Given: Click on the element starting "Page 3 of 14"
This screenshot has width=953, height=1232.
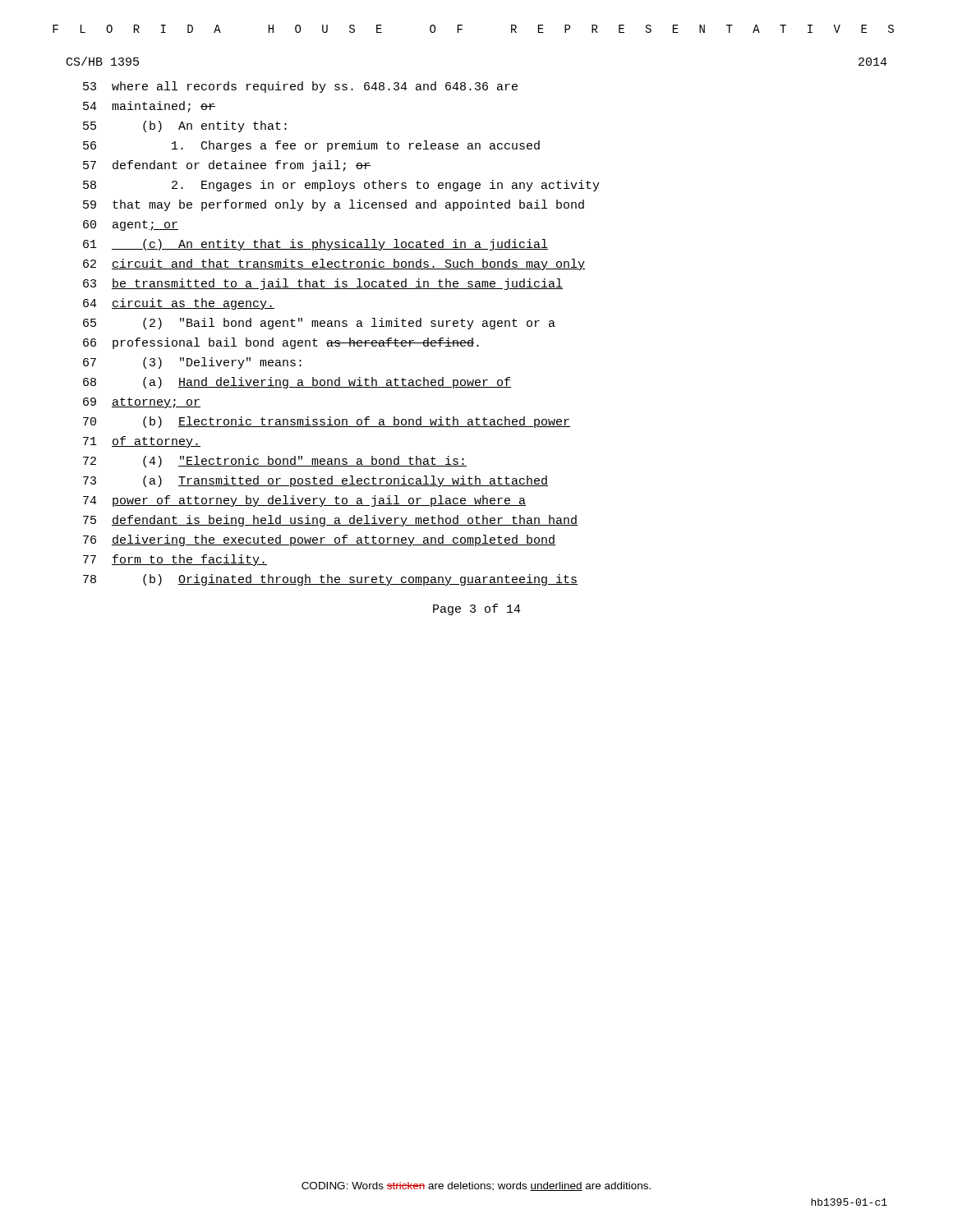Looking at the screenshot, I should (x=476, y=610).
